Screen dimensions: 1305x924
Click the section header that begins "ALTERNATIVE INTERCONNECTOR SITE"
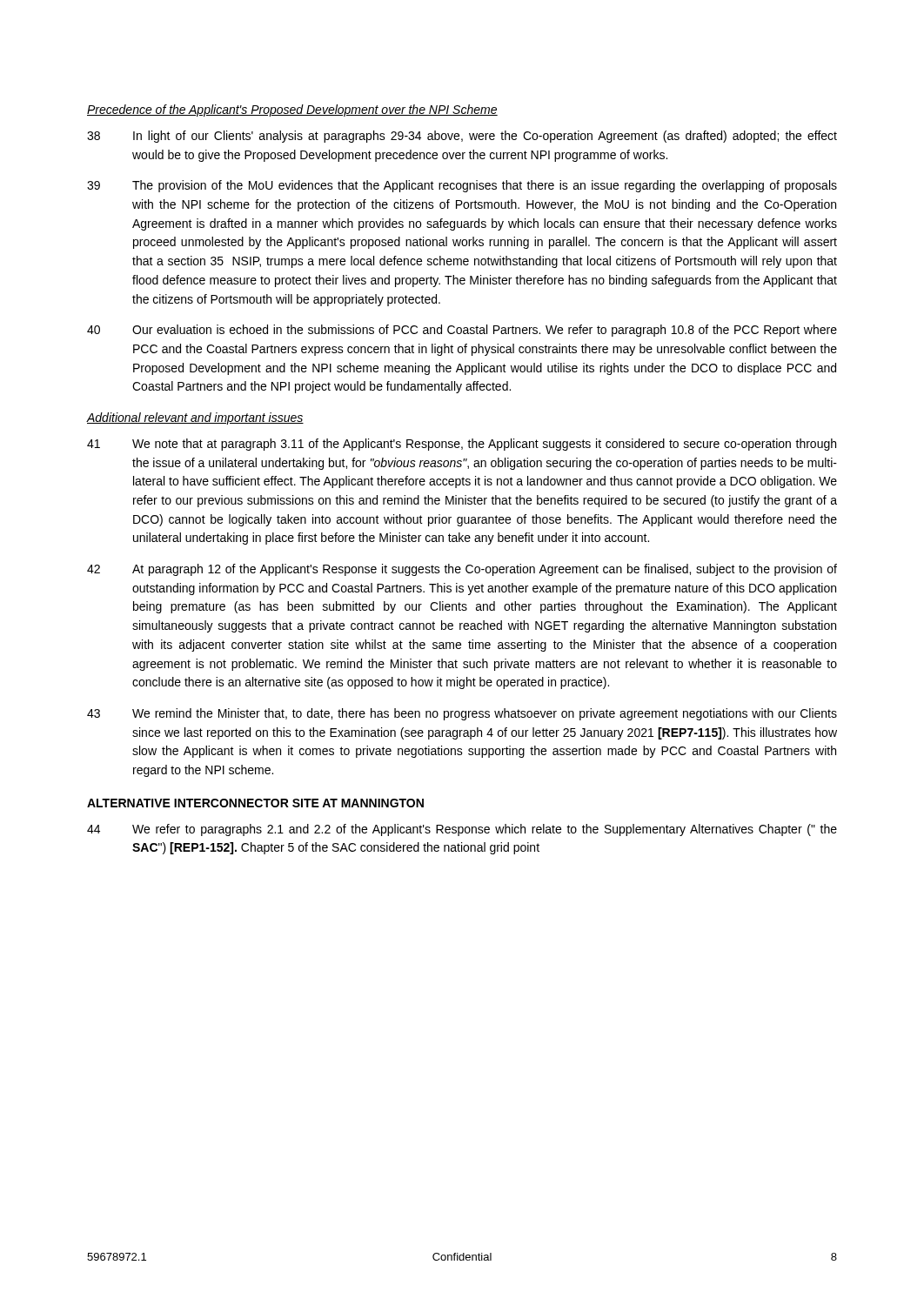256,803
